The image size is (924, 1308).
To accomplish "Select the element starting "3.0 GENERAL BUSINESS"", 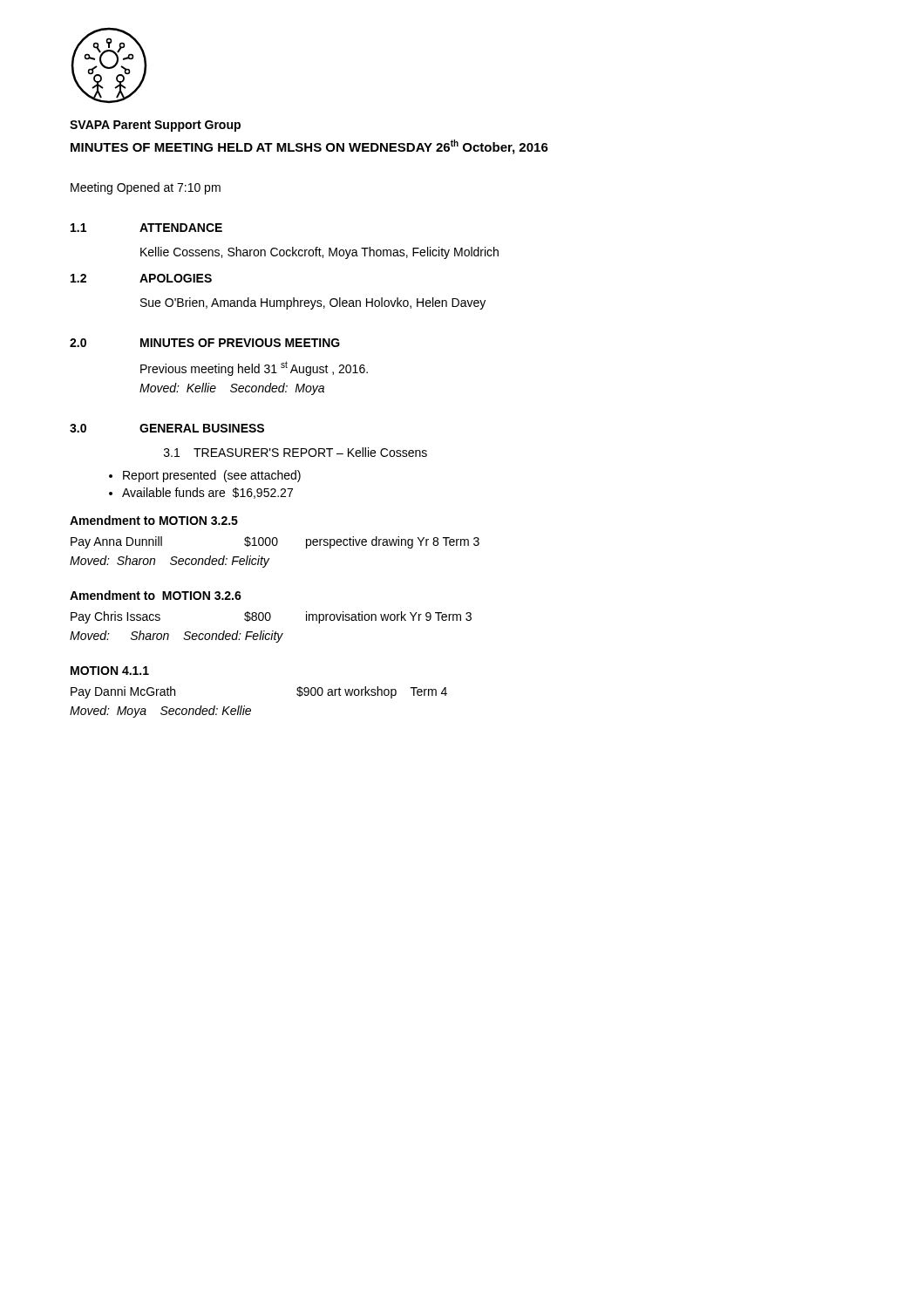I will [167, 428].
